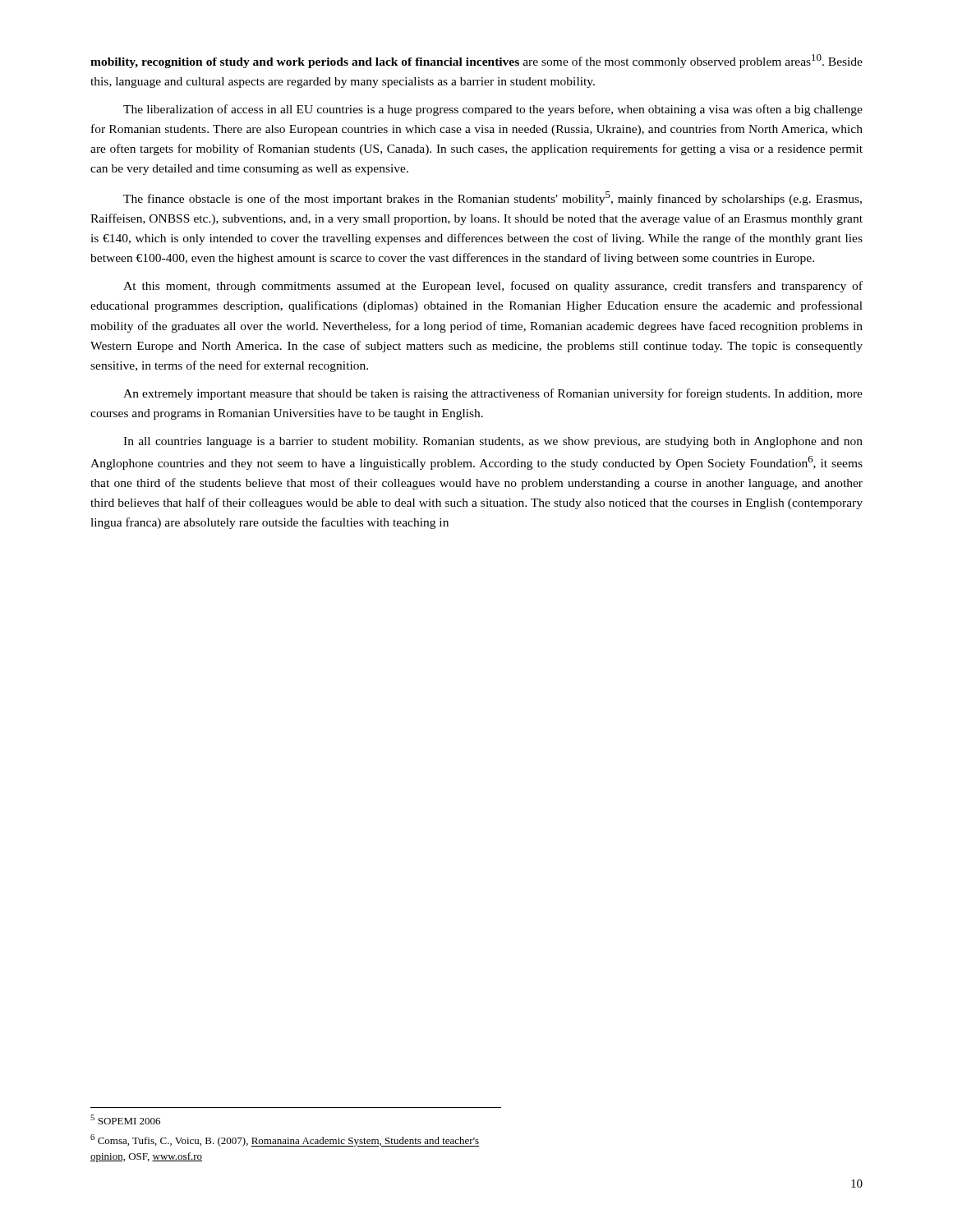
Task: Navigate to the block starting "6 Comsa, Tufis, C., Voicu,"
Action: [285, 1147]
